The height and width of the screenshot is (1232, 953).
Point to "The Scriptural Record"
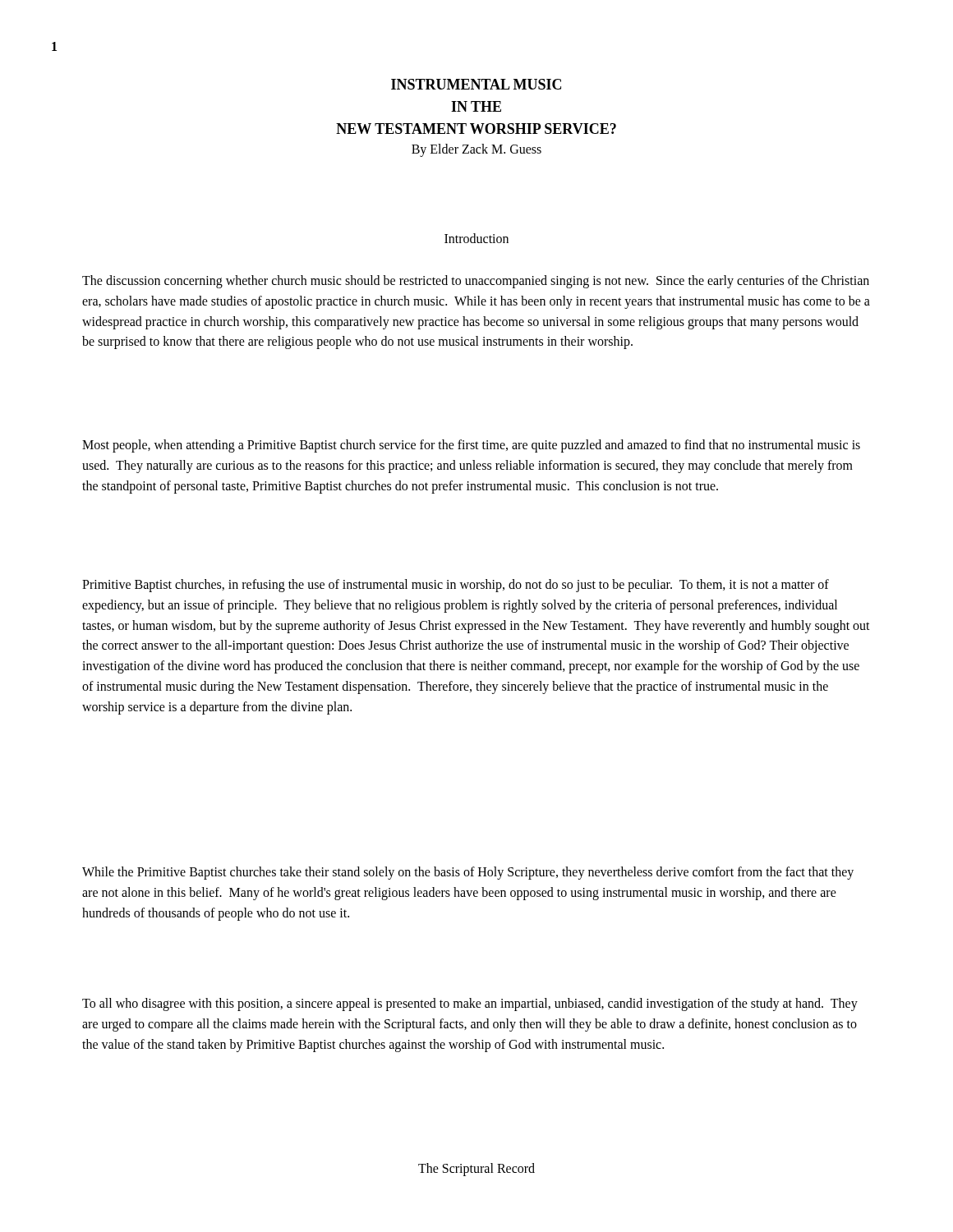[476, 1168]
